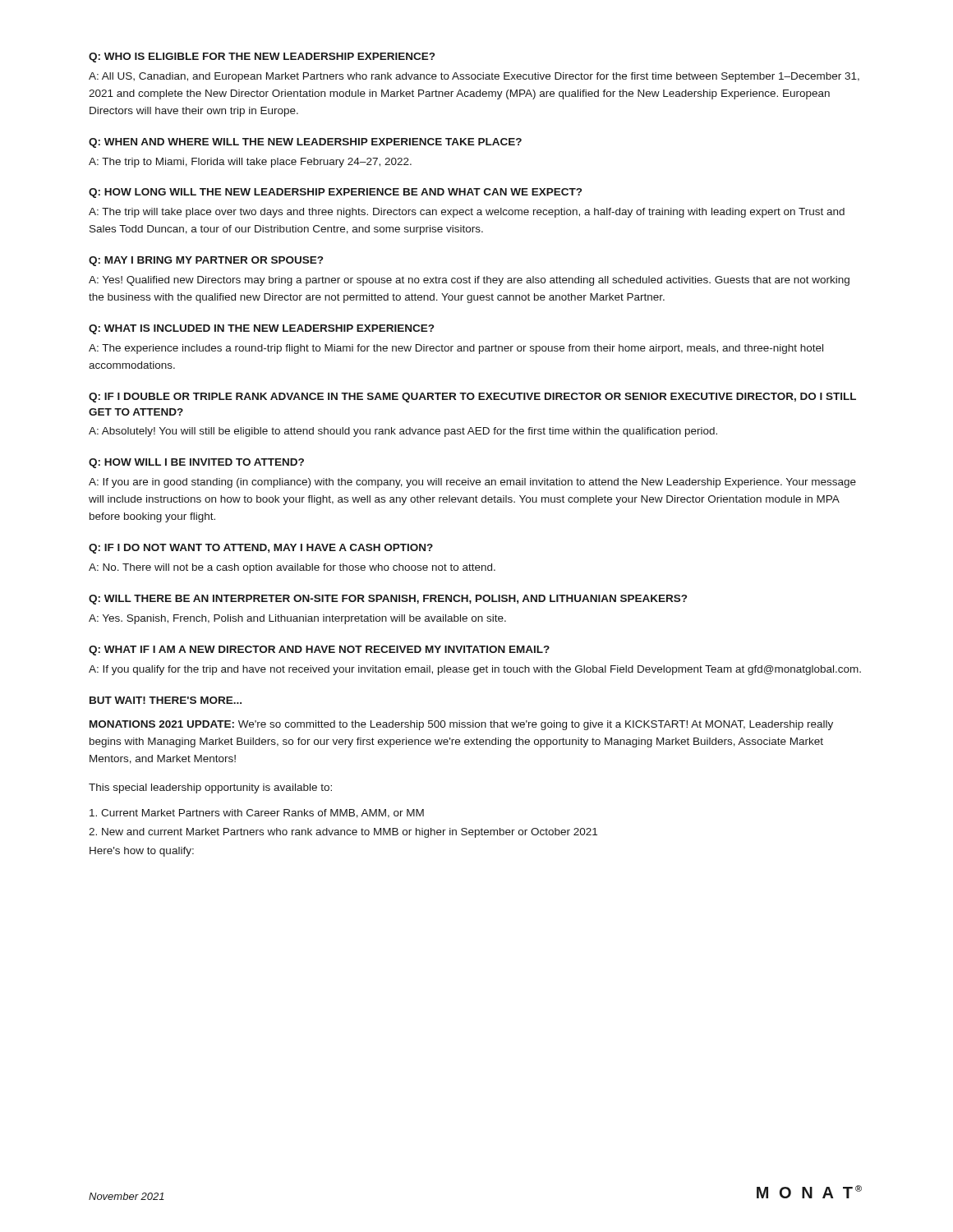Locate the block of text that opens with "A: The trip will"
This screenshot has width=953, height=1232.
click(x=467, y=220)
